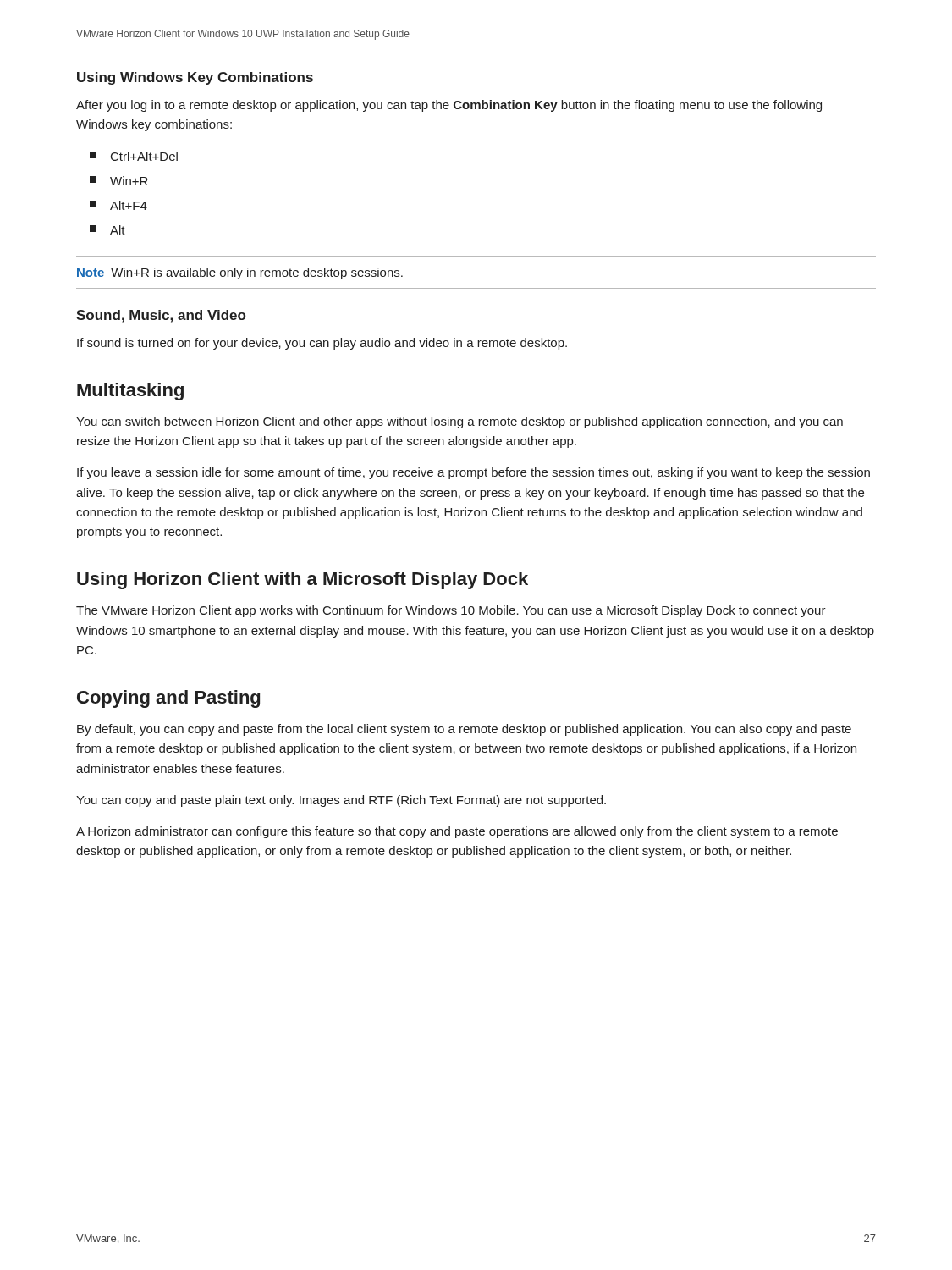The width and height of the screenshot is (952, 1270).
Task: Find the passage starting "After you log"
Action: (x=449, y=114)
